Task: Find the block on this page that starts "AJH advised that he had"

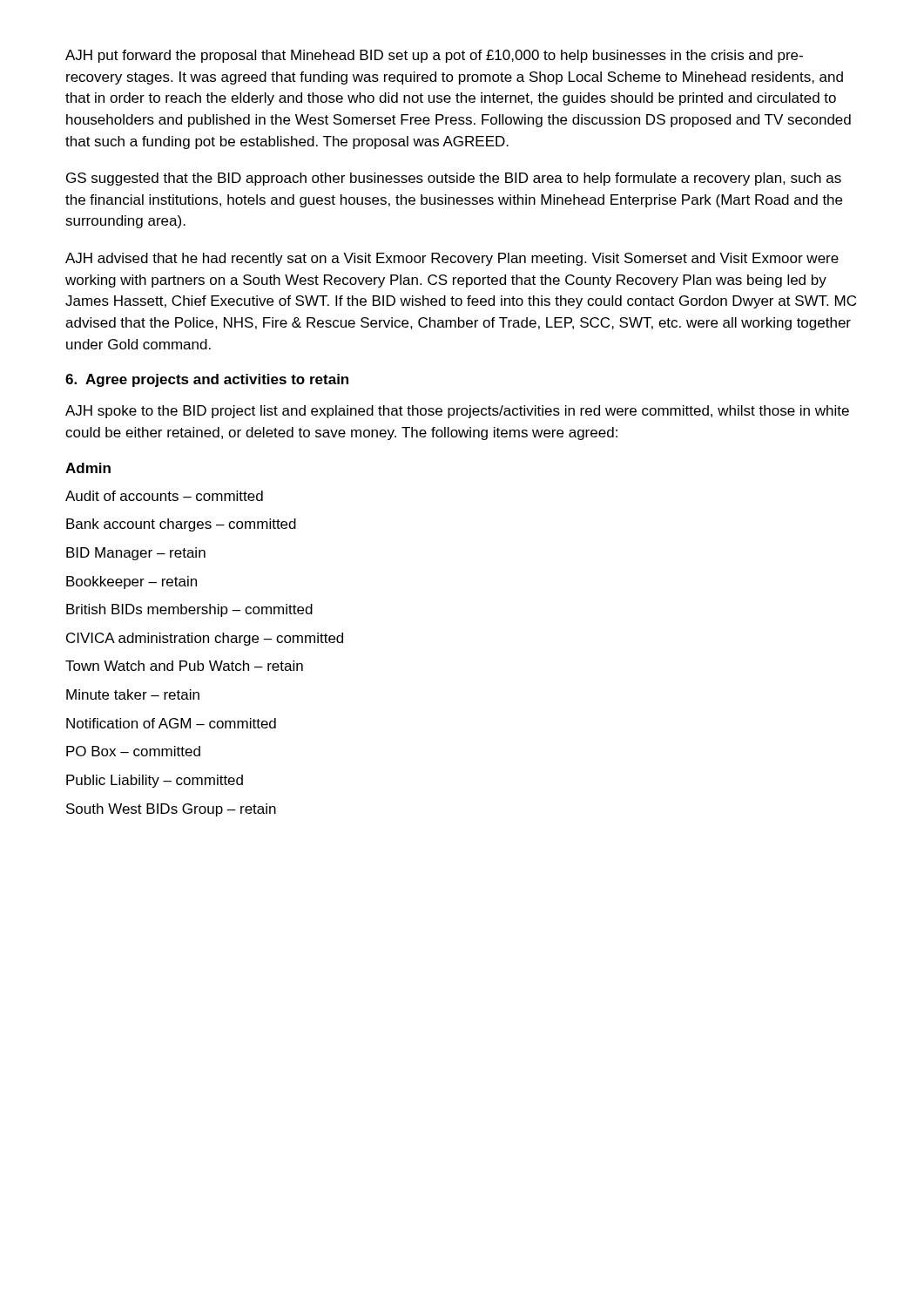Action: pyautogui.click(x=461, y=301)
